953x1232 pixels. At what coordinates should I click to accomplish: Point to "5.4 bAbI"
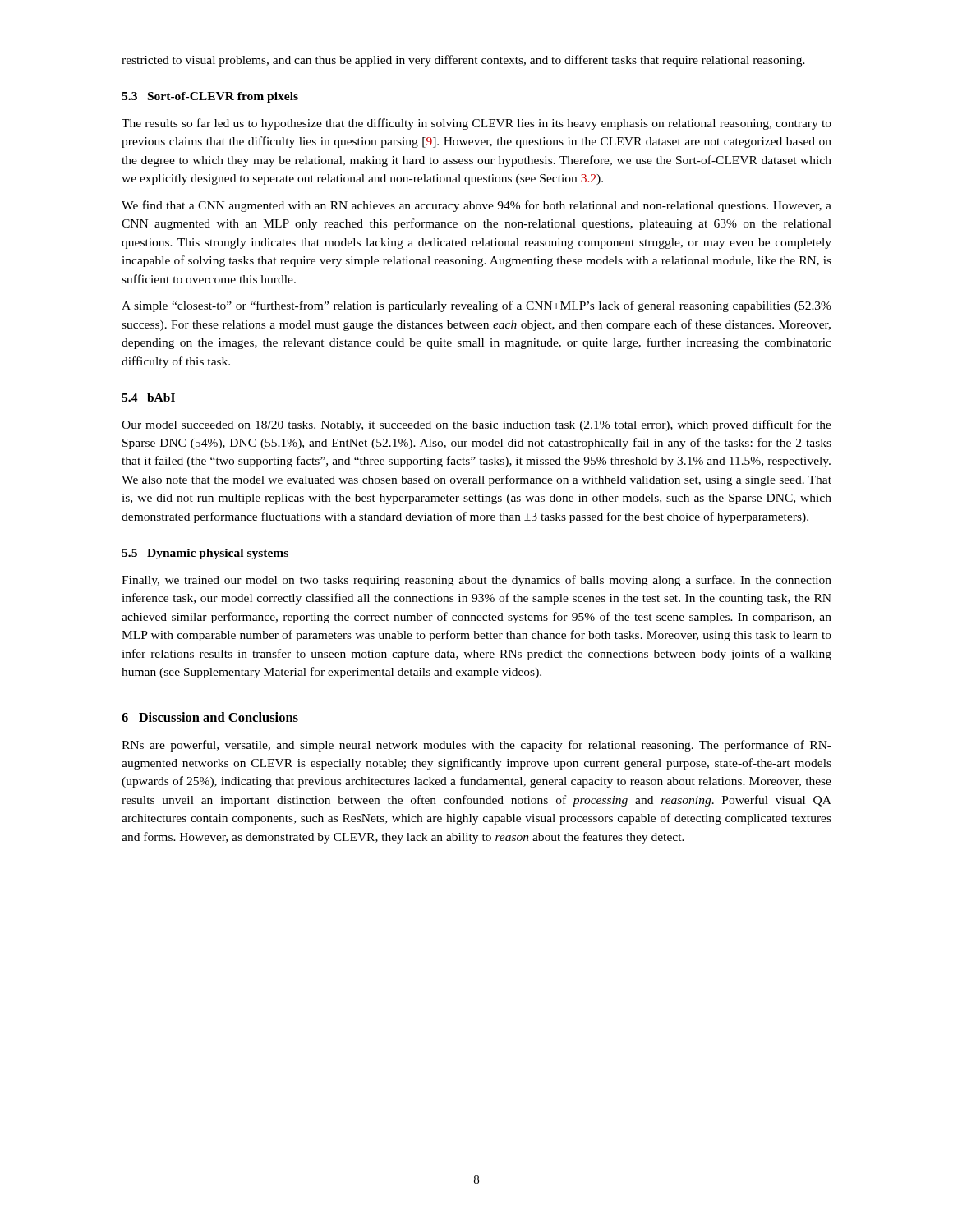point(148,397)
